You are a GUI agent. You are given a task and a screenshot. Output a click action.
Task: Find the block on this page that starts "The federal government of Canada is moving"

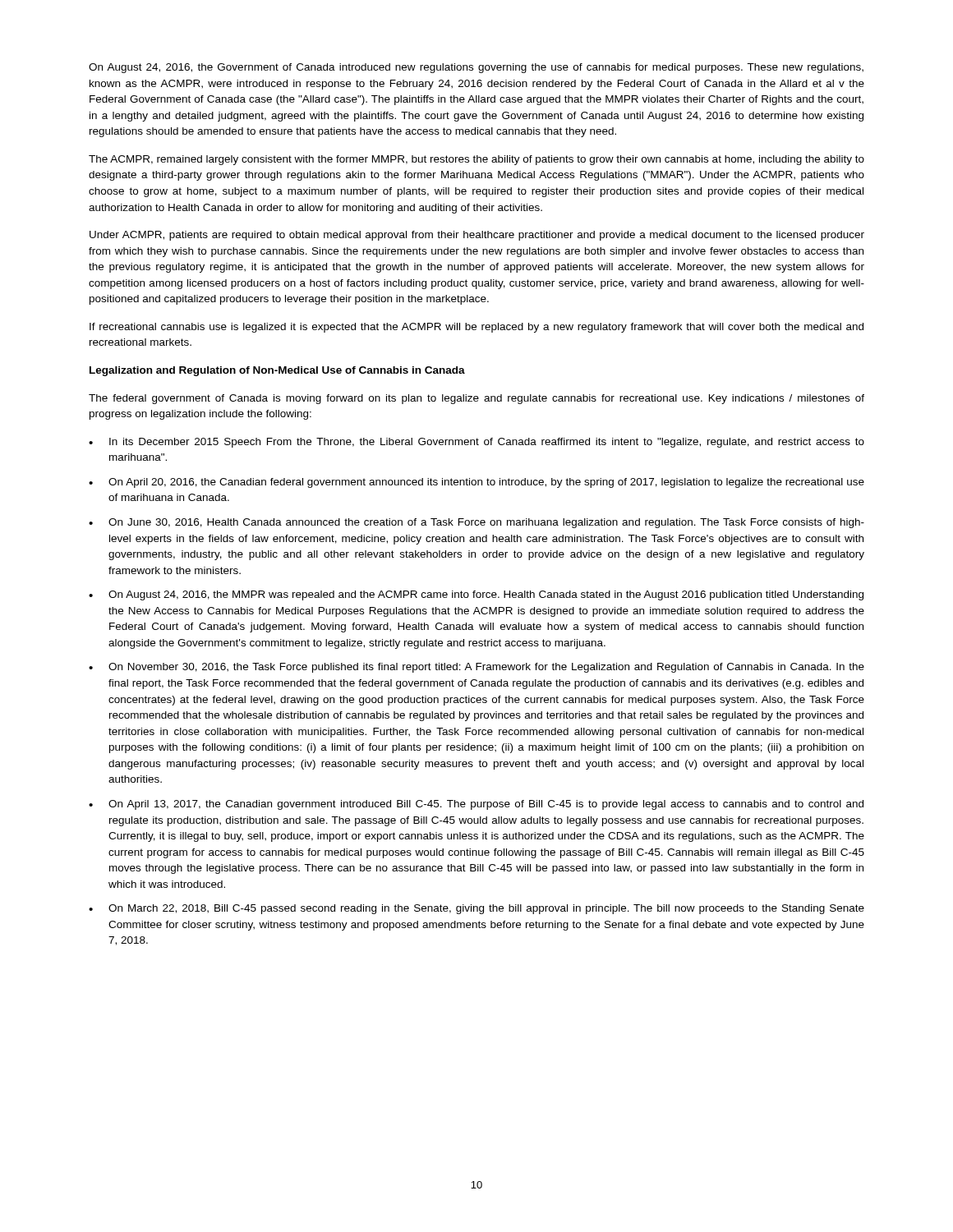(x=476, y=406)
